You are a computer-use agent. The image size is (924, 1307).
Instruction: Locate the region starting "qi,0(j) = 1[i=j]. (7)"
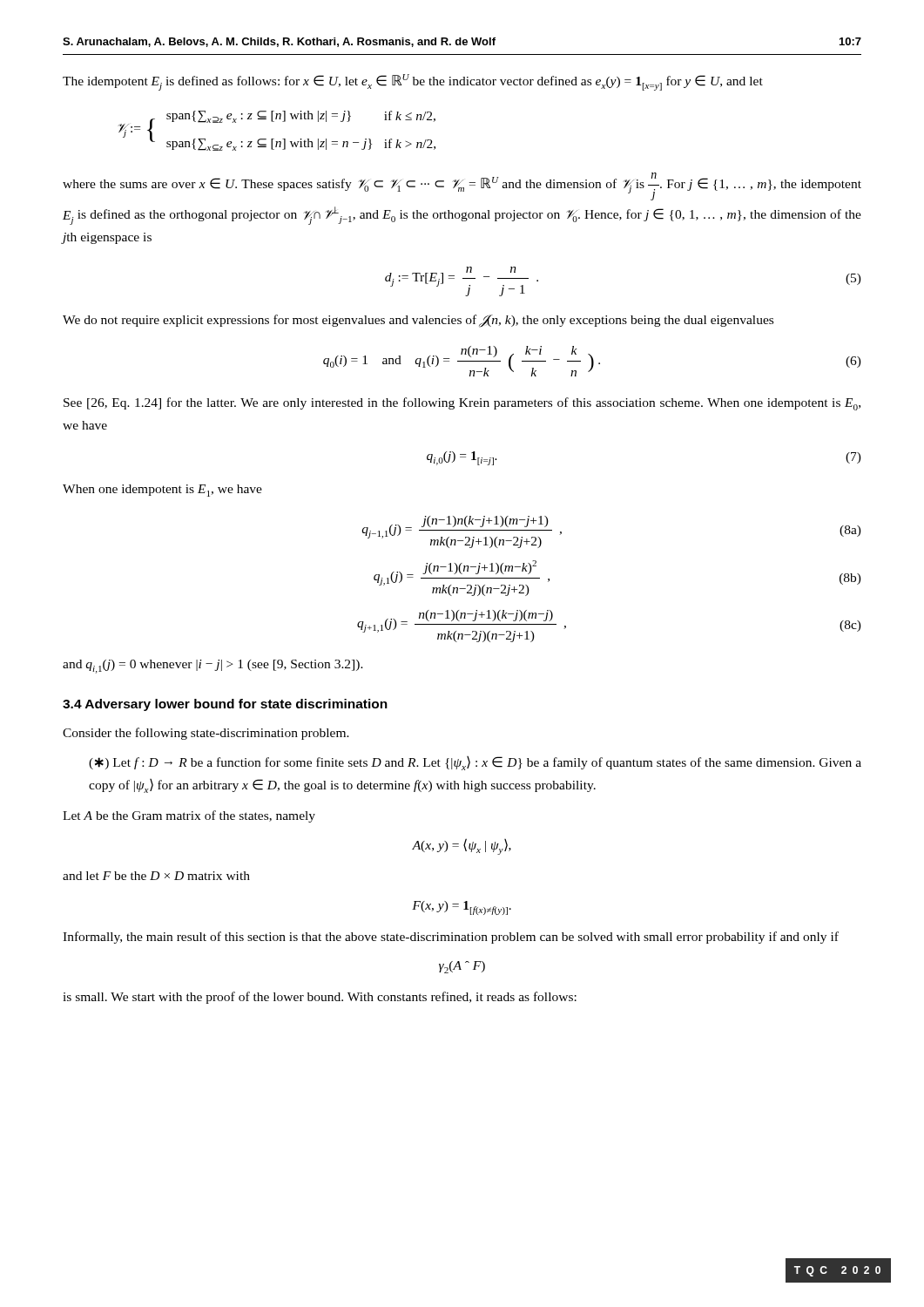(x=454, y=458)
